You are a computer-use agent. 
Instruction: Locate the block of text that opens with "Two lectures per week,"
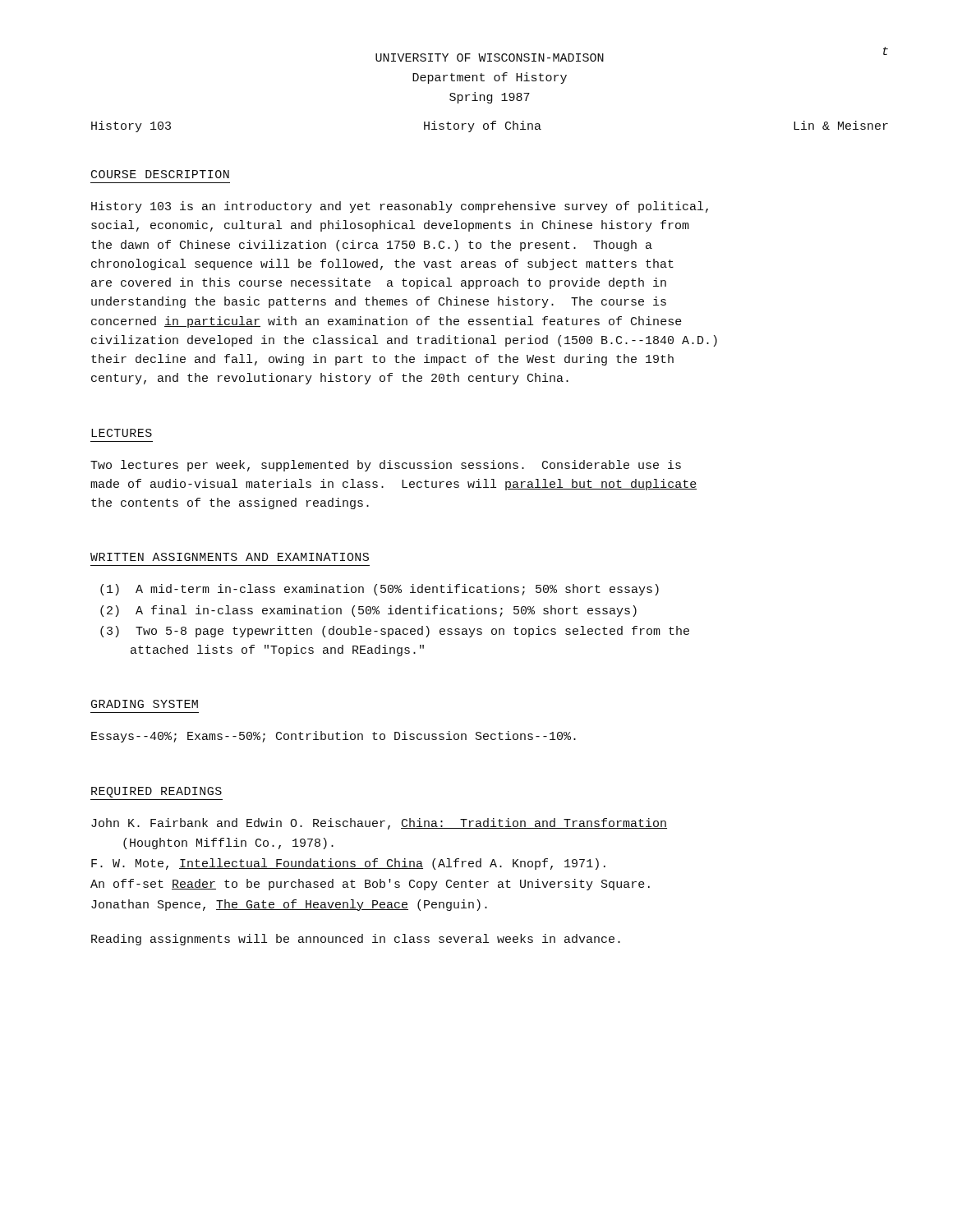[x=394, y=485]
